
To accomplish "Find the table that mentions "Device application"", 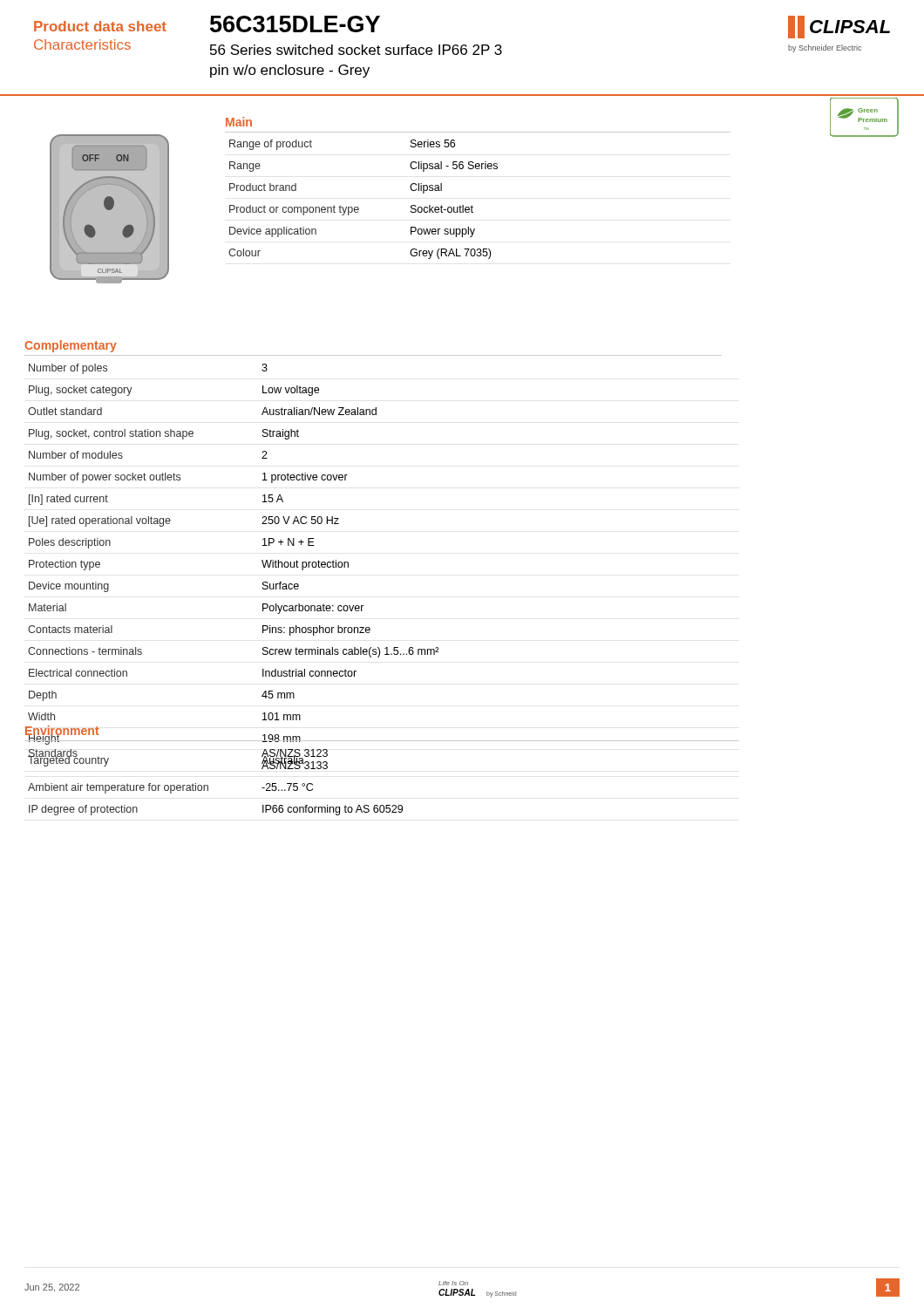I will pyautogui.click(x=478, y=199).
